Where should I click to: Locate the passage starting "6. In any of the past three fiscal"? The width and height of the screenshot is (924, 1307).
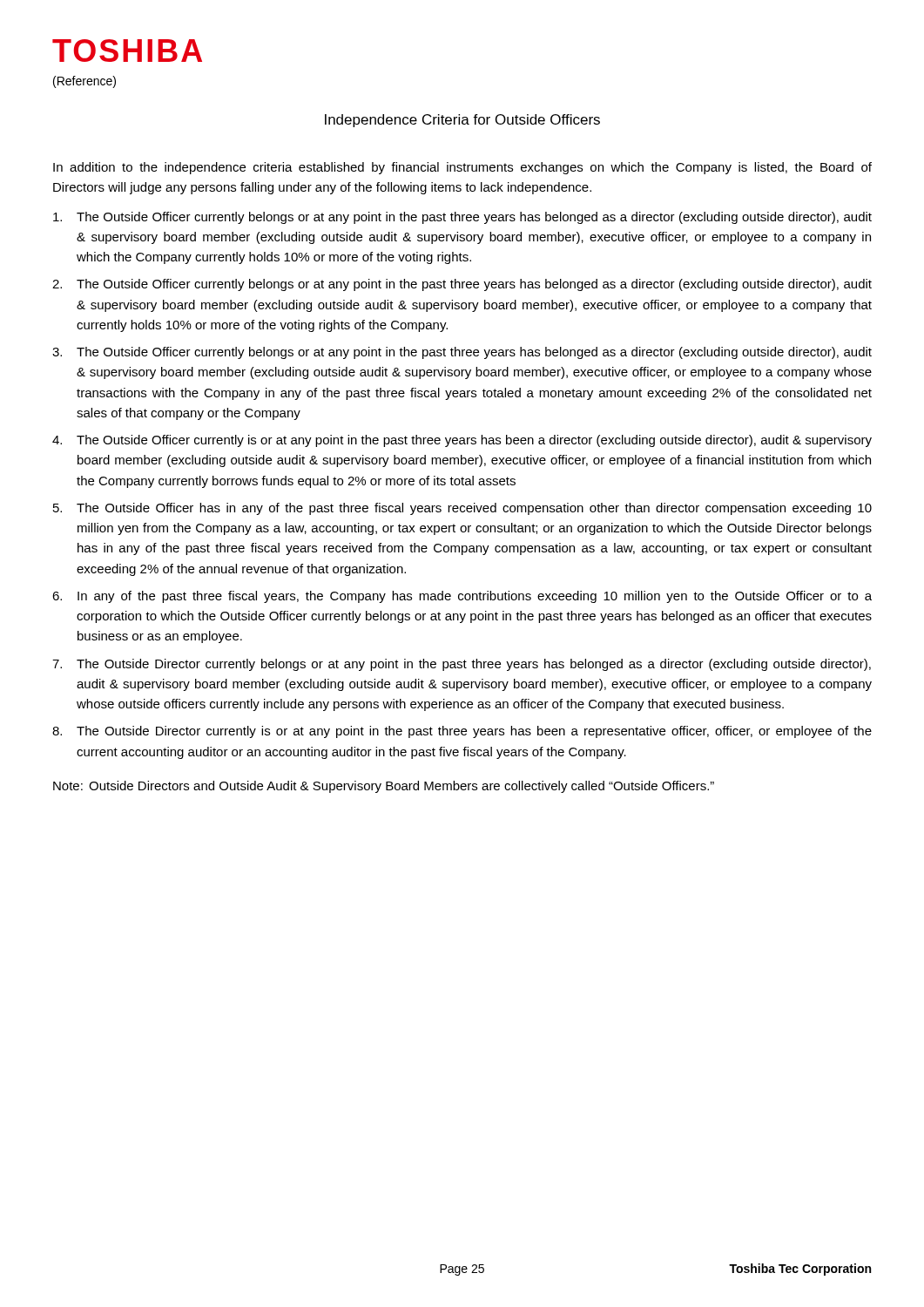462,616
